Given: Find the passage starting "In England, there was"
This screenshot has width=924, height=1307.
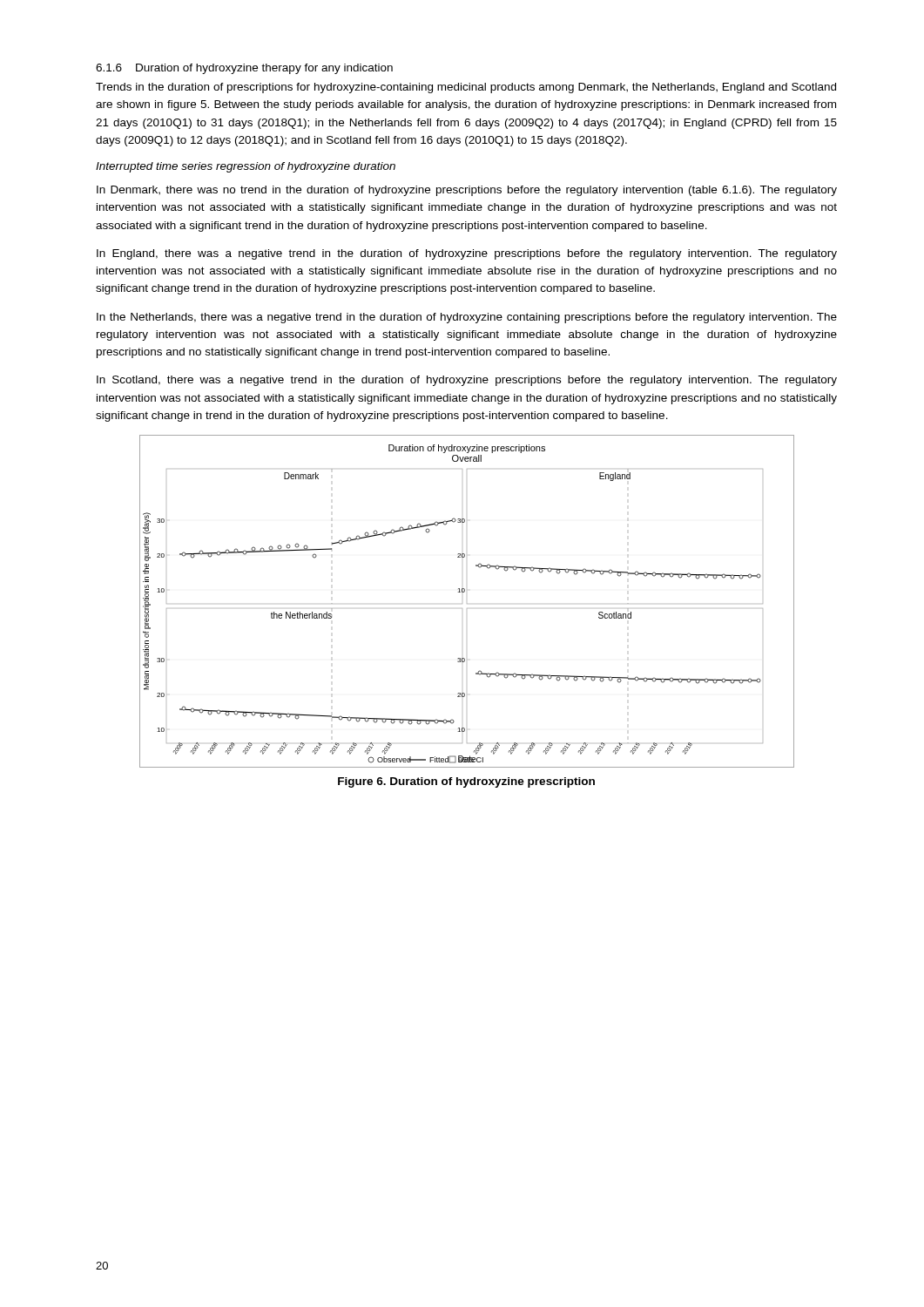Looking at the screenshot, I should point(466,271).
